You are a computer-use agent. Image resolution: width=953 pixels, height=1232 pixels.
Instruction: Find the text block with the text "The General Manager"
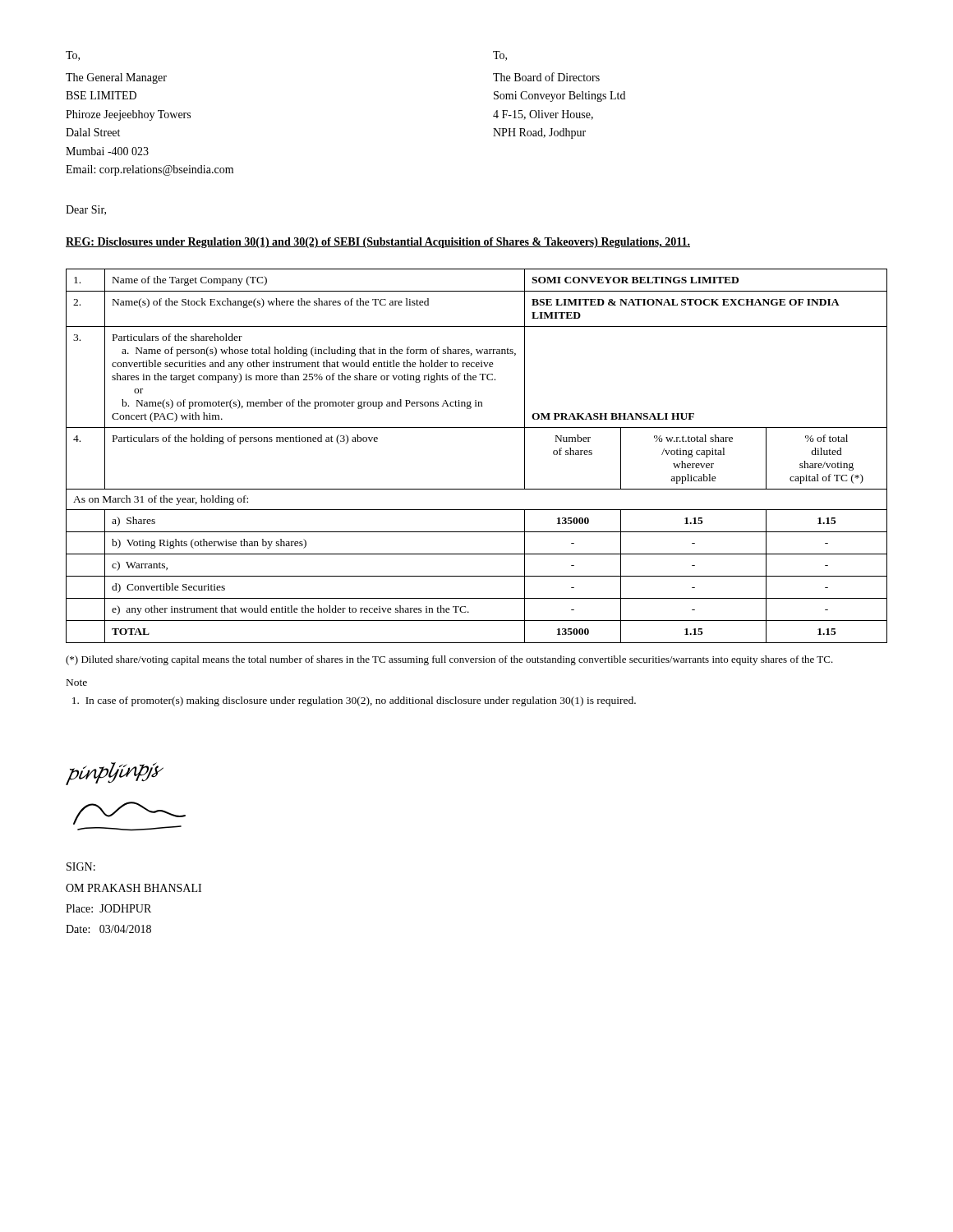click(150, 124)
